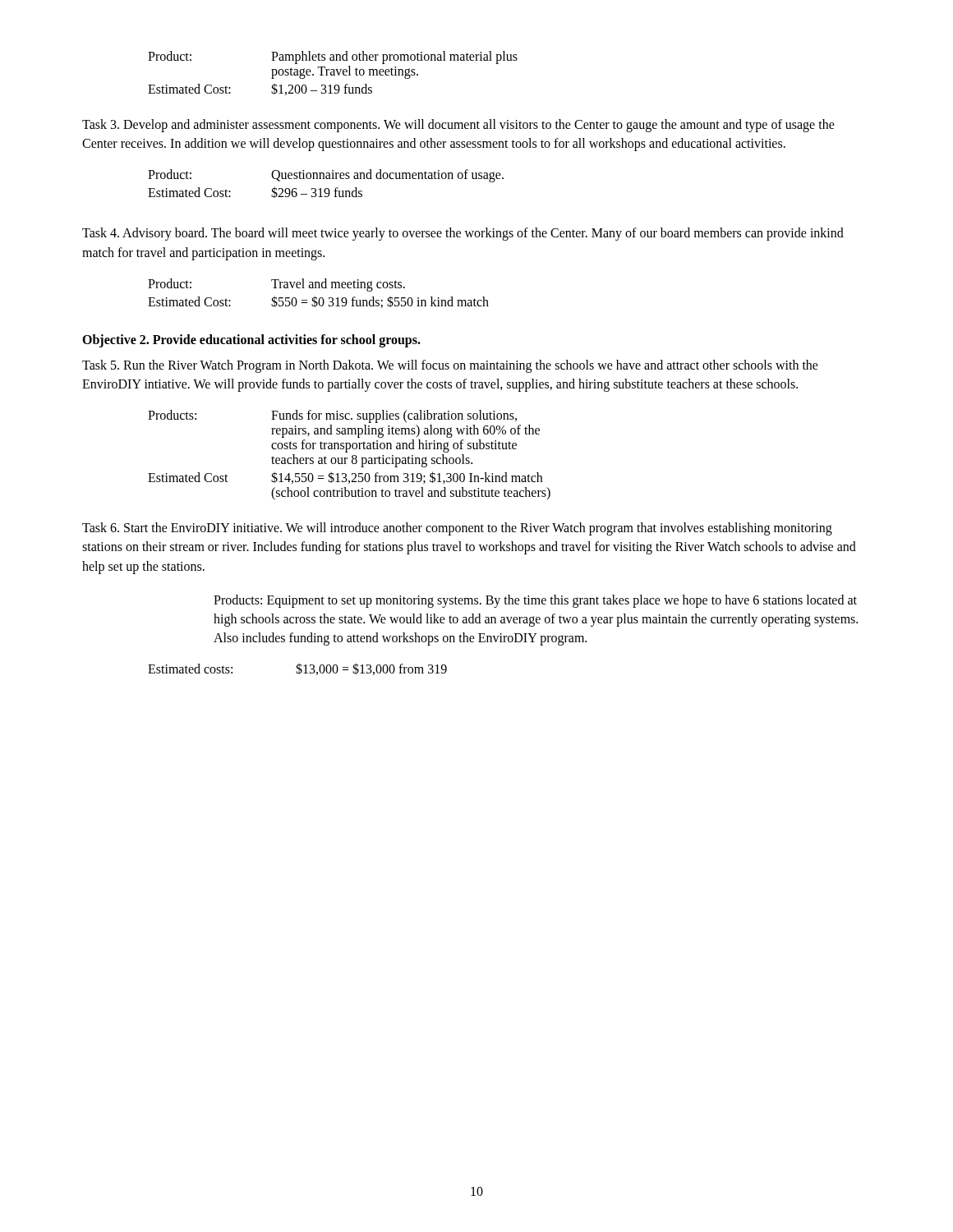953x1232 pixels.
Task: Click on the list item containing "Product: Travel and meeting costs."
Action: coord(276,285)
